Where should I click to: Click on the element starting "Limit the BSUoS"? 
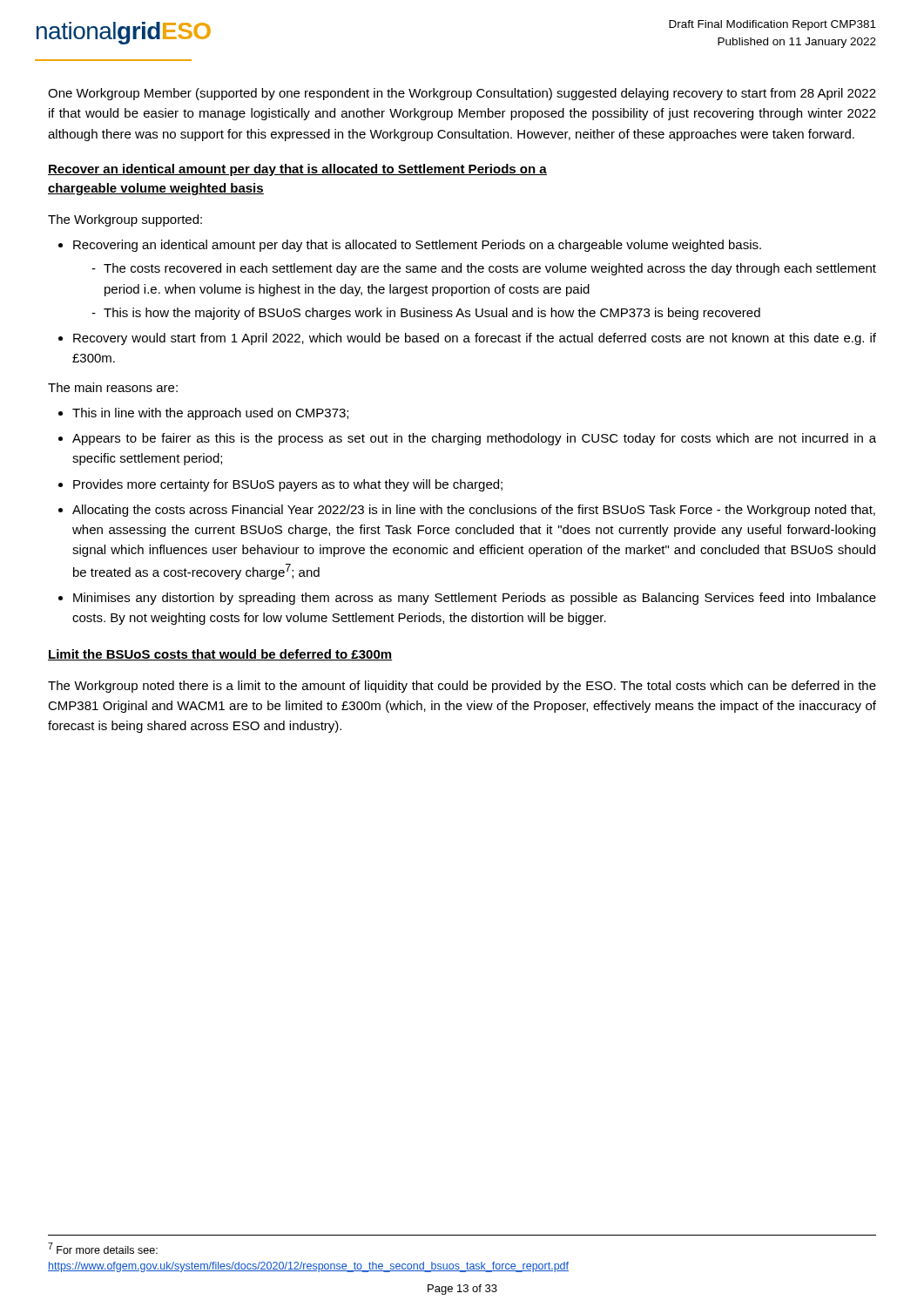click(220, 654)
